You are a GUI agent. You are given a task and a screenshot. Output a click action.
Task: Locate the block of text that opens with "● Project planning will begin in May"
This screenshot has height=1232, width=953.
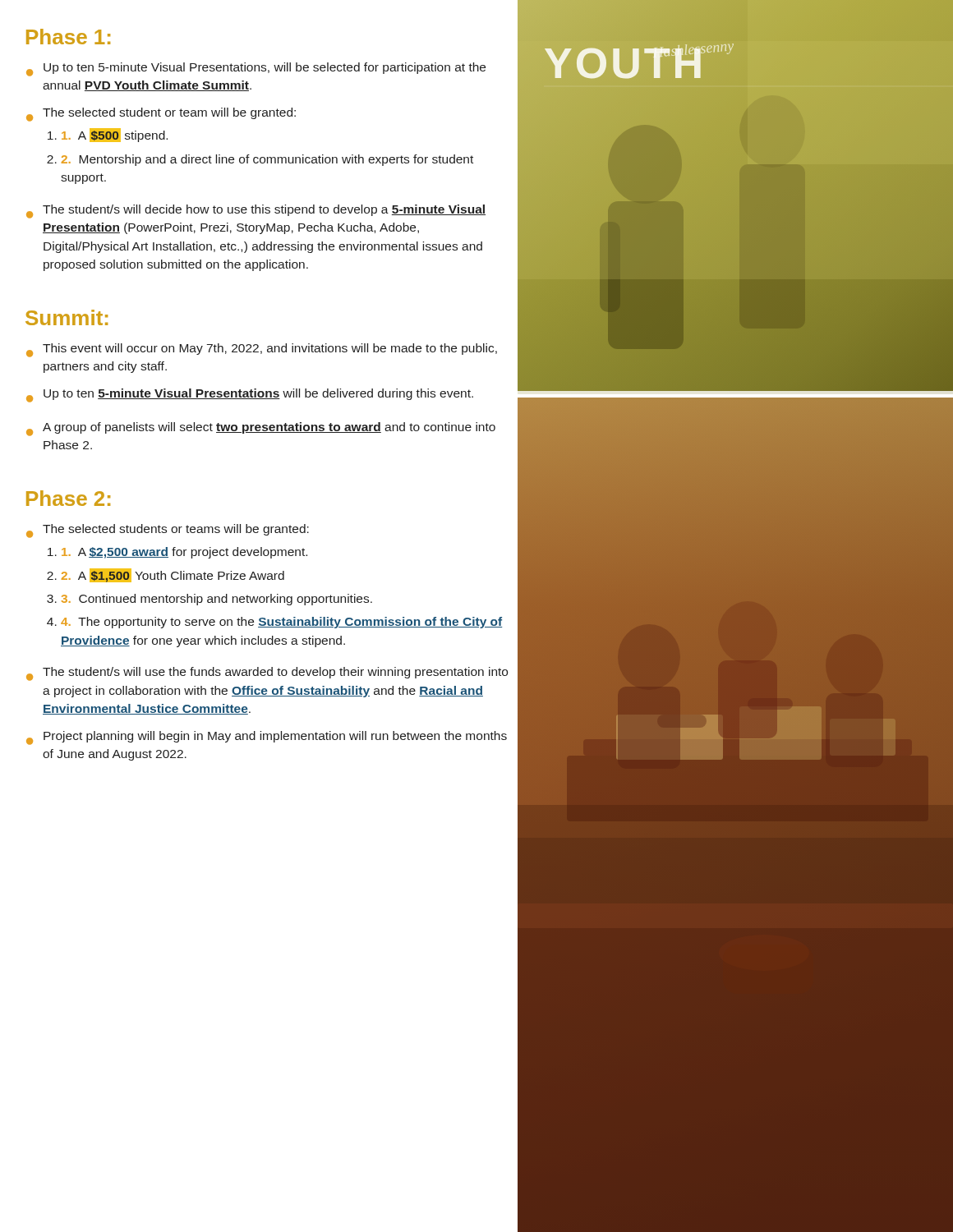pos(267,745)
